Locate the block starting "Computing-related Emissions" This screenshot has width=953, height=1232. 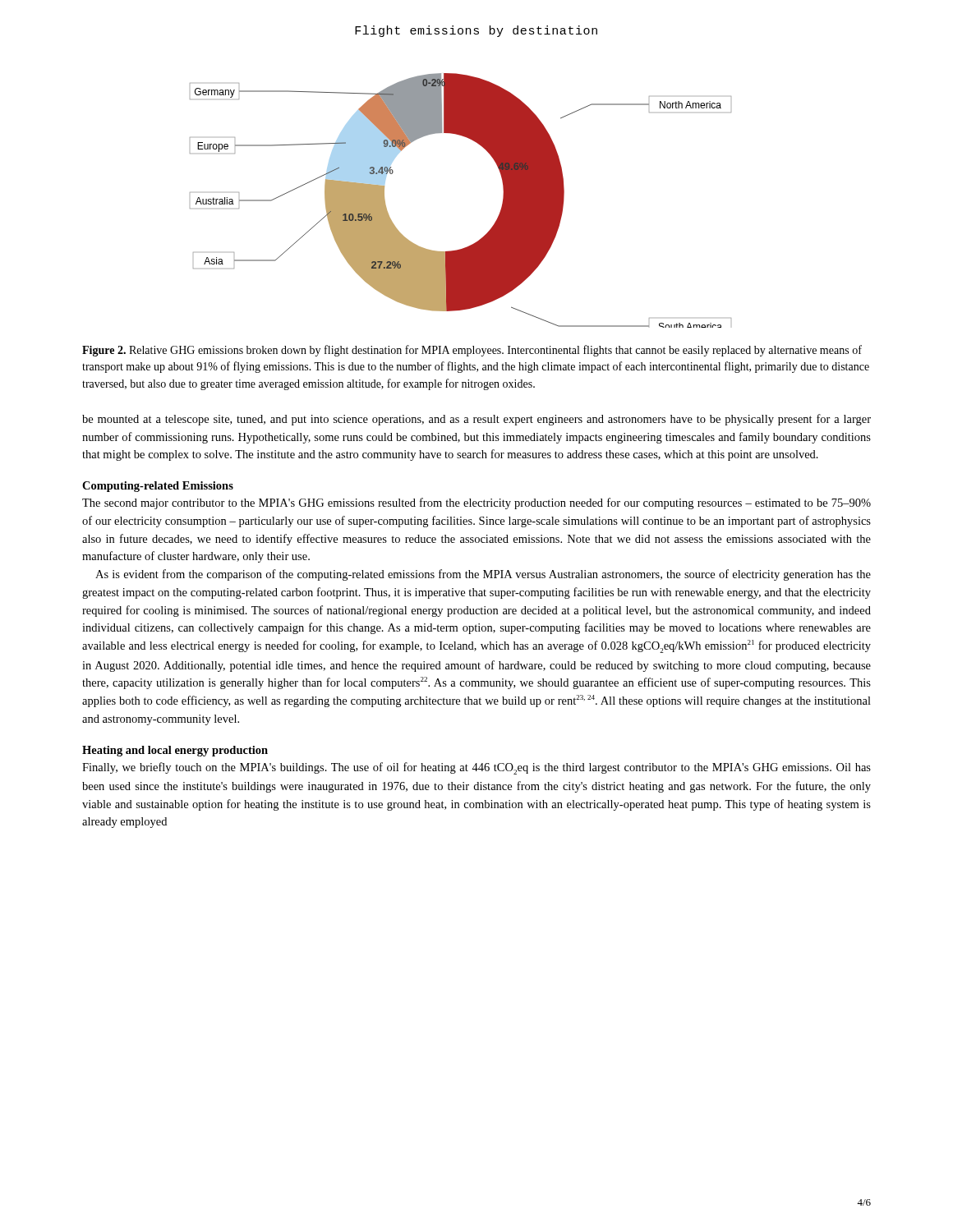(x=158, y=486)
